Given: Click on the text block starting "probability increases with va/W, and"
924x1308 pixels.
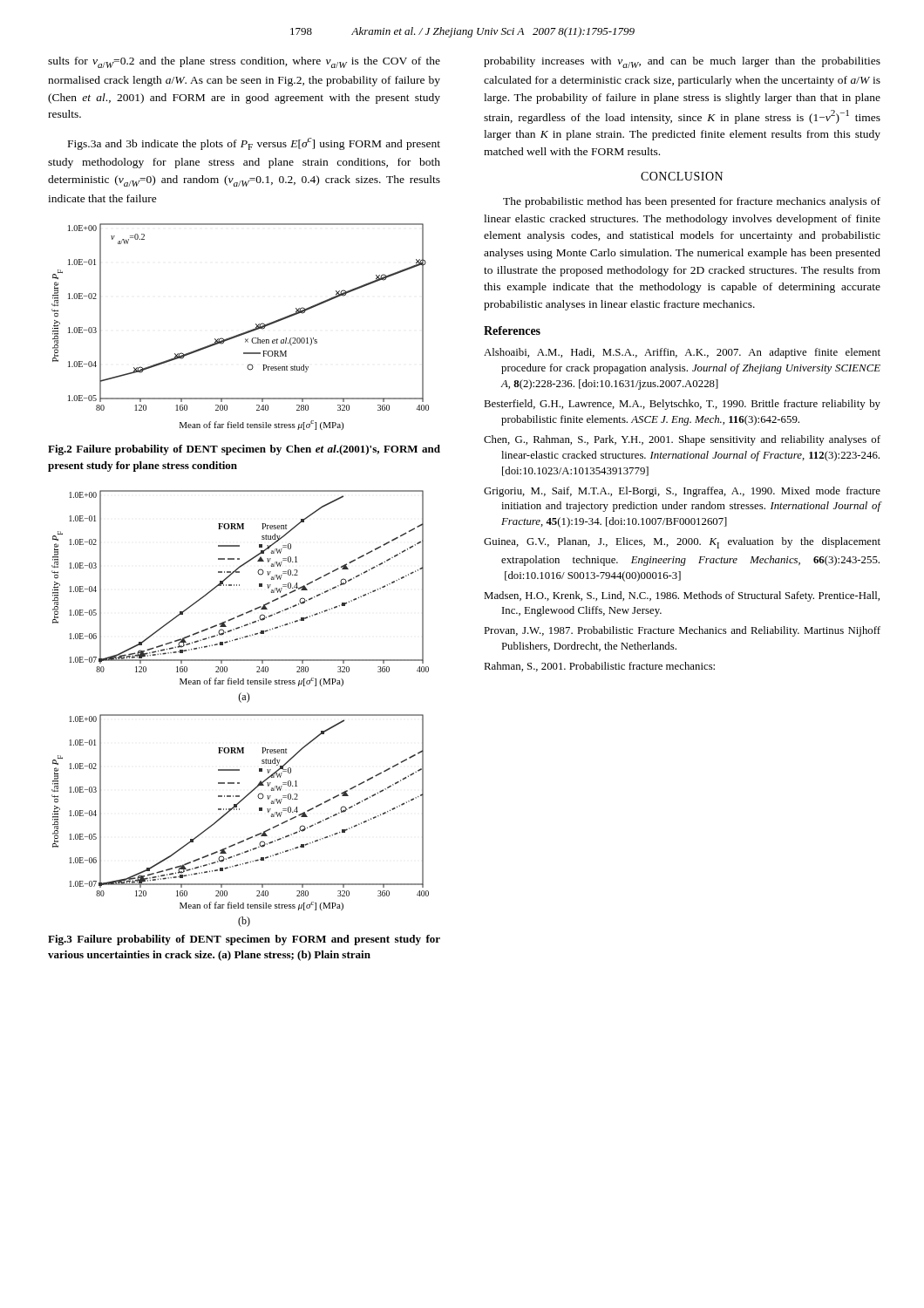Looking at the screenshot, I should [682, 106].
